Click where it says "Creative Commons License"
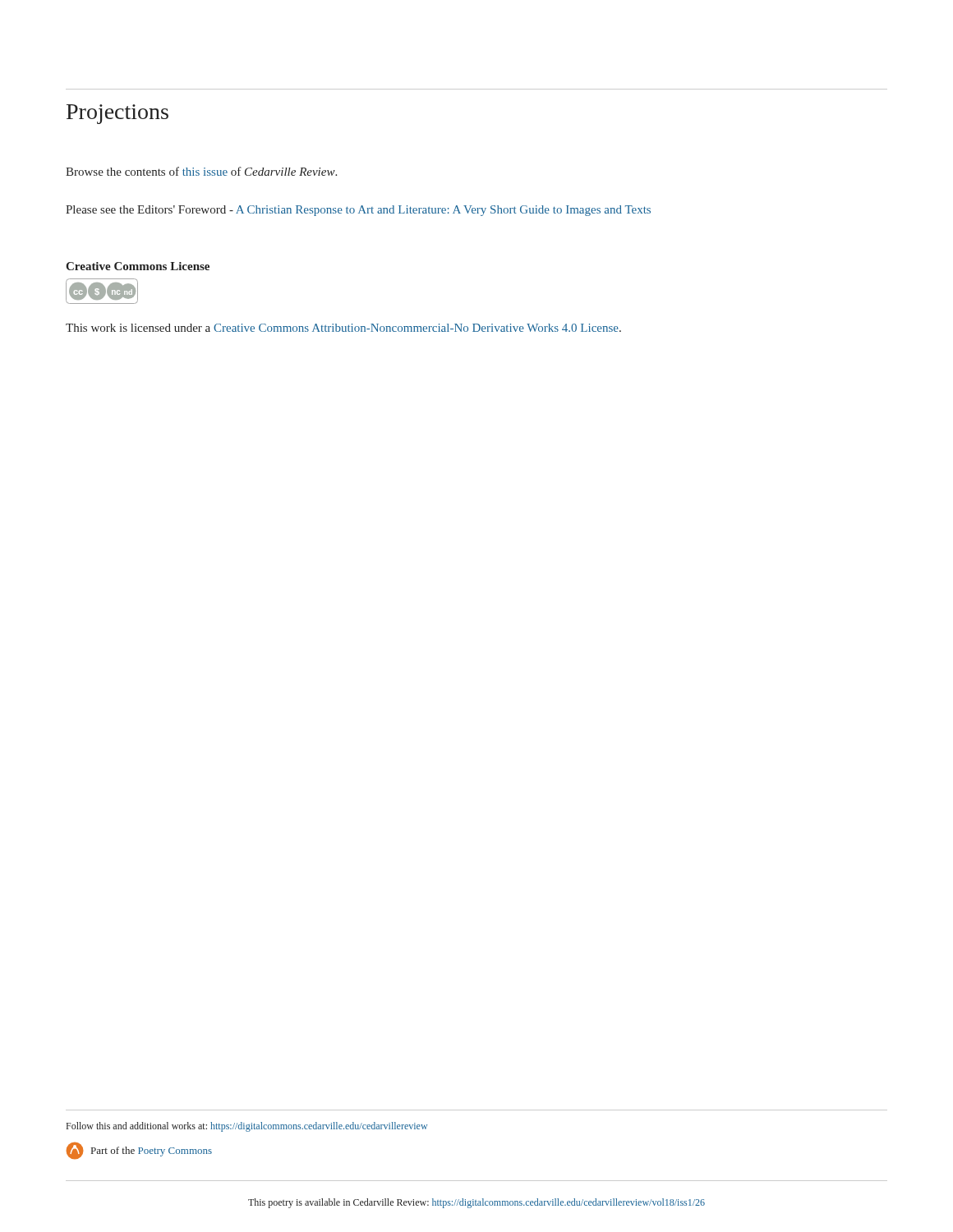The image size is (953, 1232). (x=138, y=266)
